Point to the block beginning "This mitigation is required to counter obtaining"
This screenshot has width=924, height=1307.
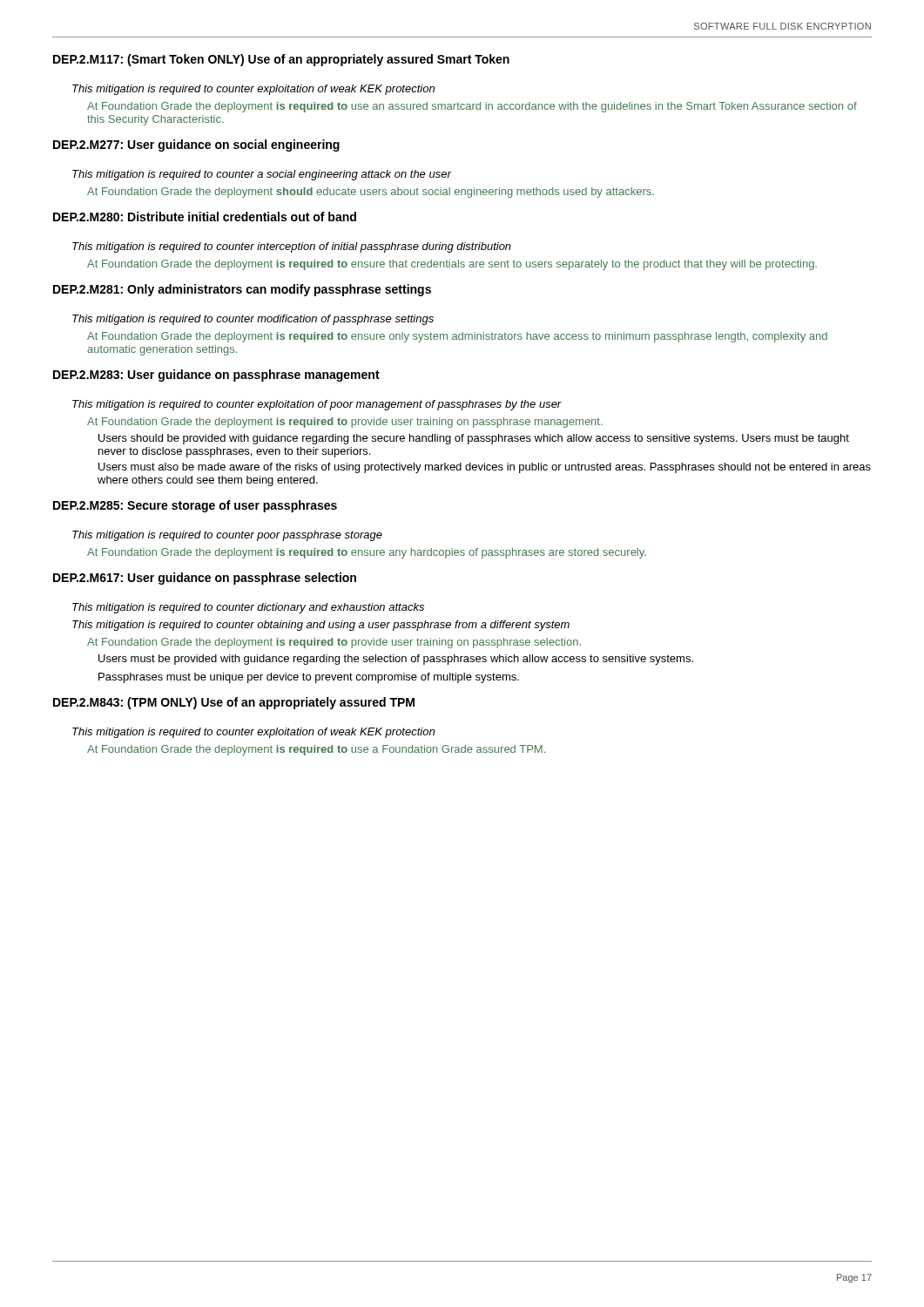[x=321, y=624]
